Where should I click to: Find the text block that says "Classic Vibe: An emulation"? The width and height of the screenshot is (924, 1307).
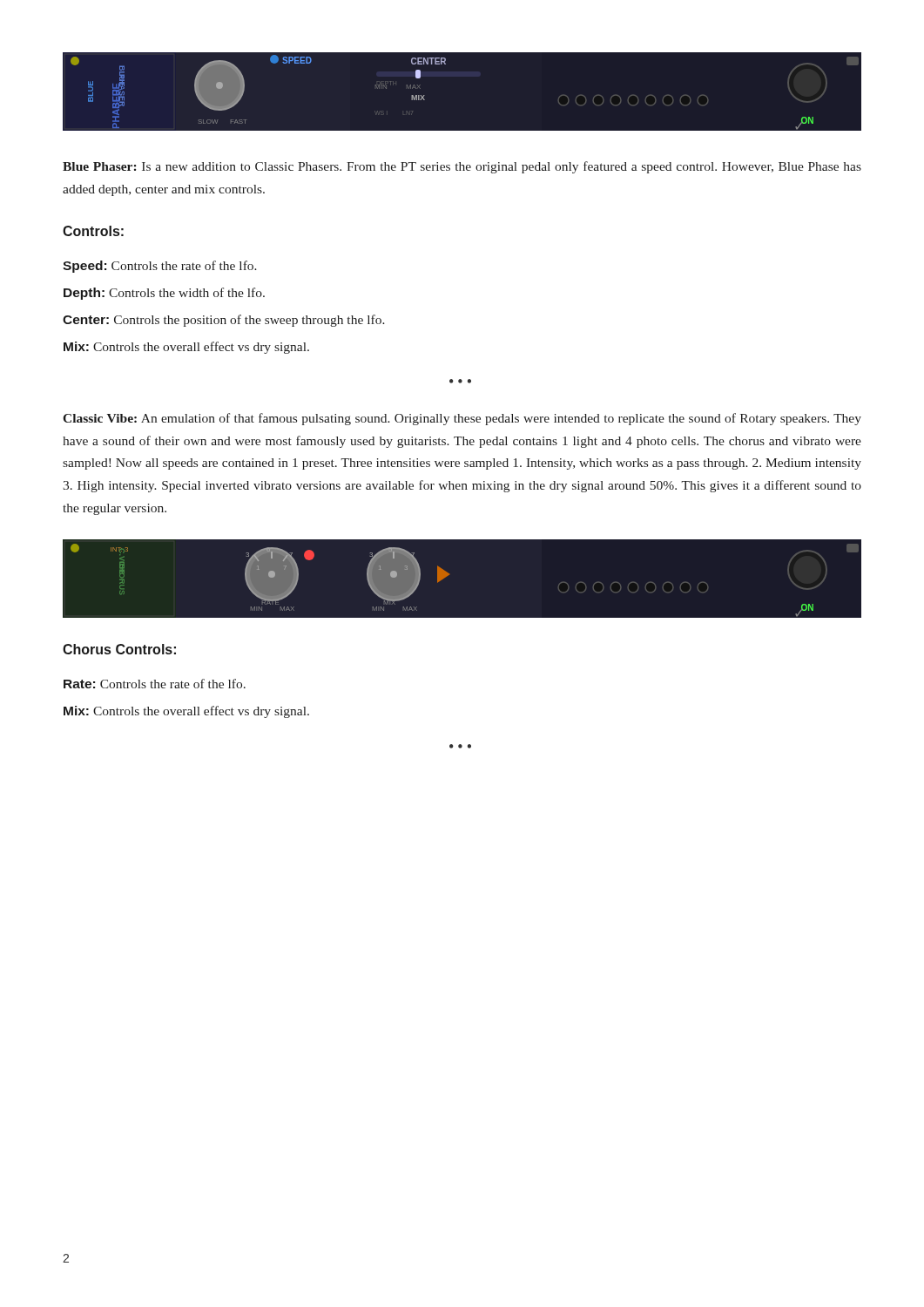point(462,463)
